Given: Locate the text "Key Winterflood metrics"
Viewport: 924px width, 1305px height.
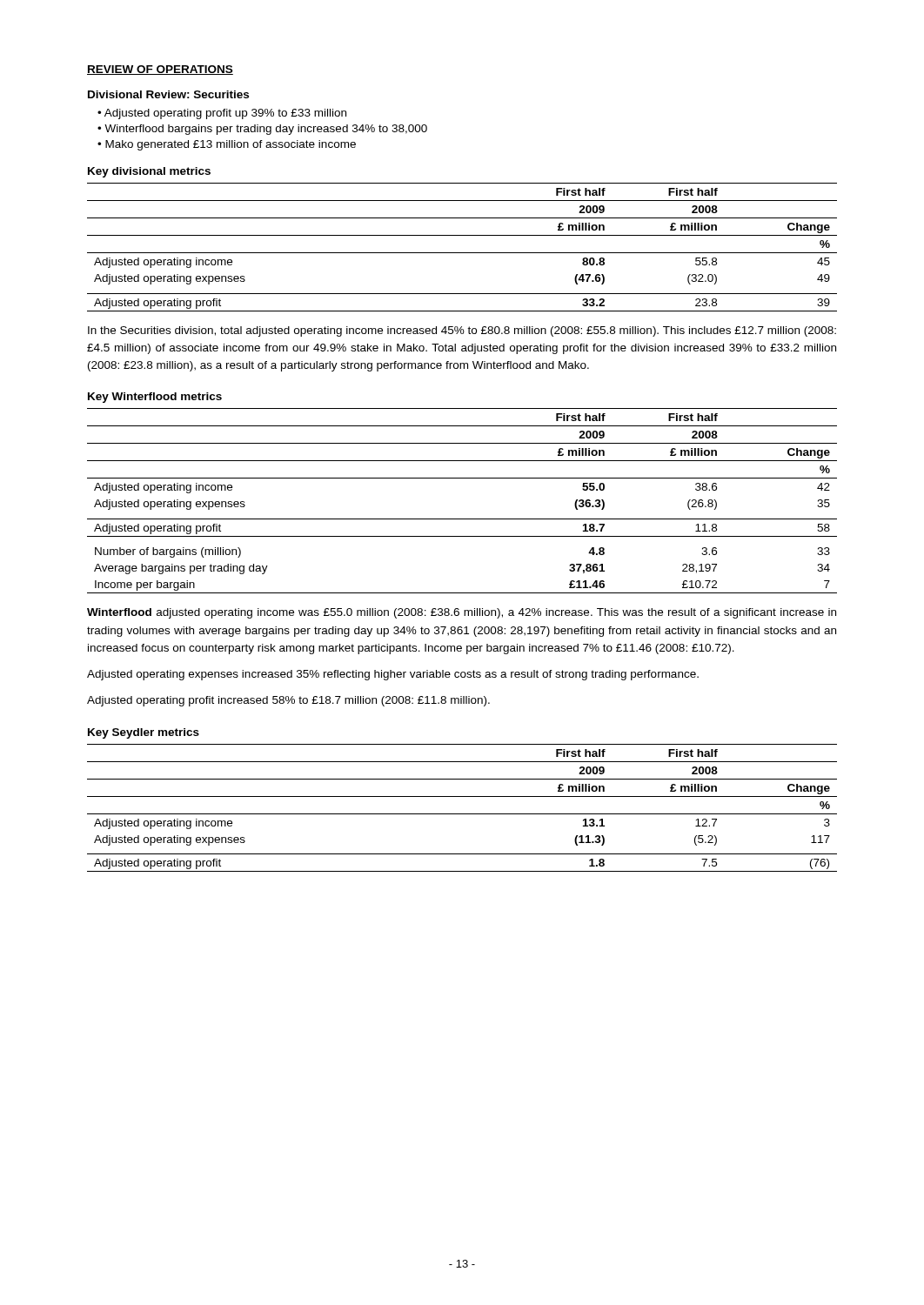Looking at the screenshot, I should click(155, 398).
